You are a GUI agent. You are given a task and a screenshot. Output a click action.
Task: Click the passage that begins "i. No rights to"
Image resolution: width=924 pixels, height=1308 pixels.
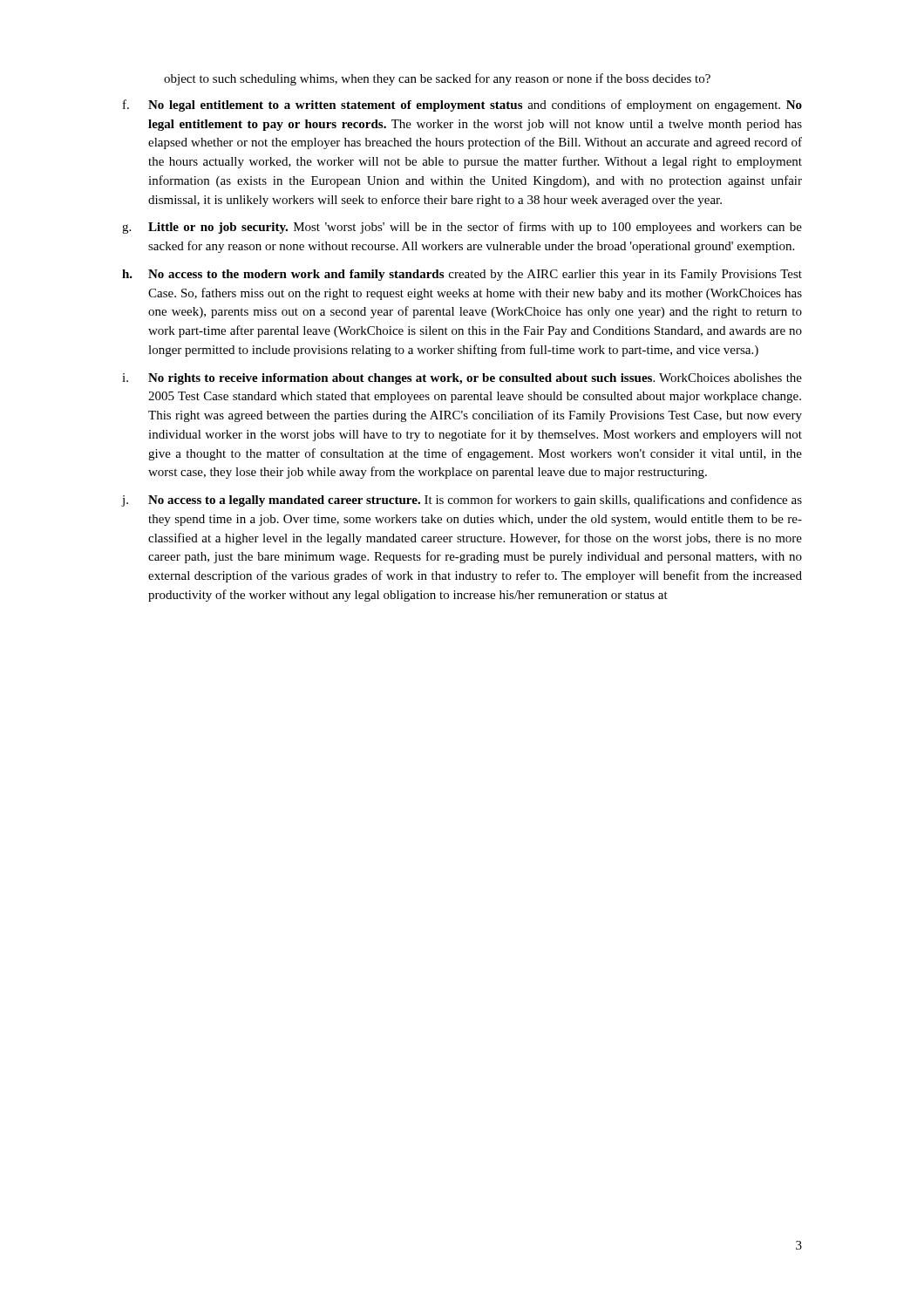coord(462,425)
